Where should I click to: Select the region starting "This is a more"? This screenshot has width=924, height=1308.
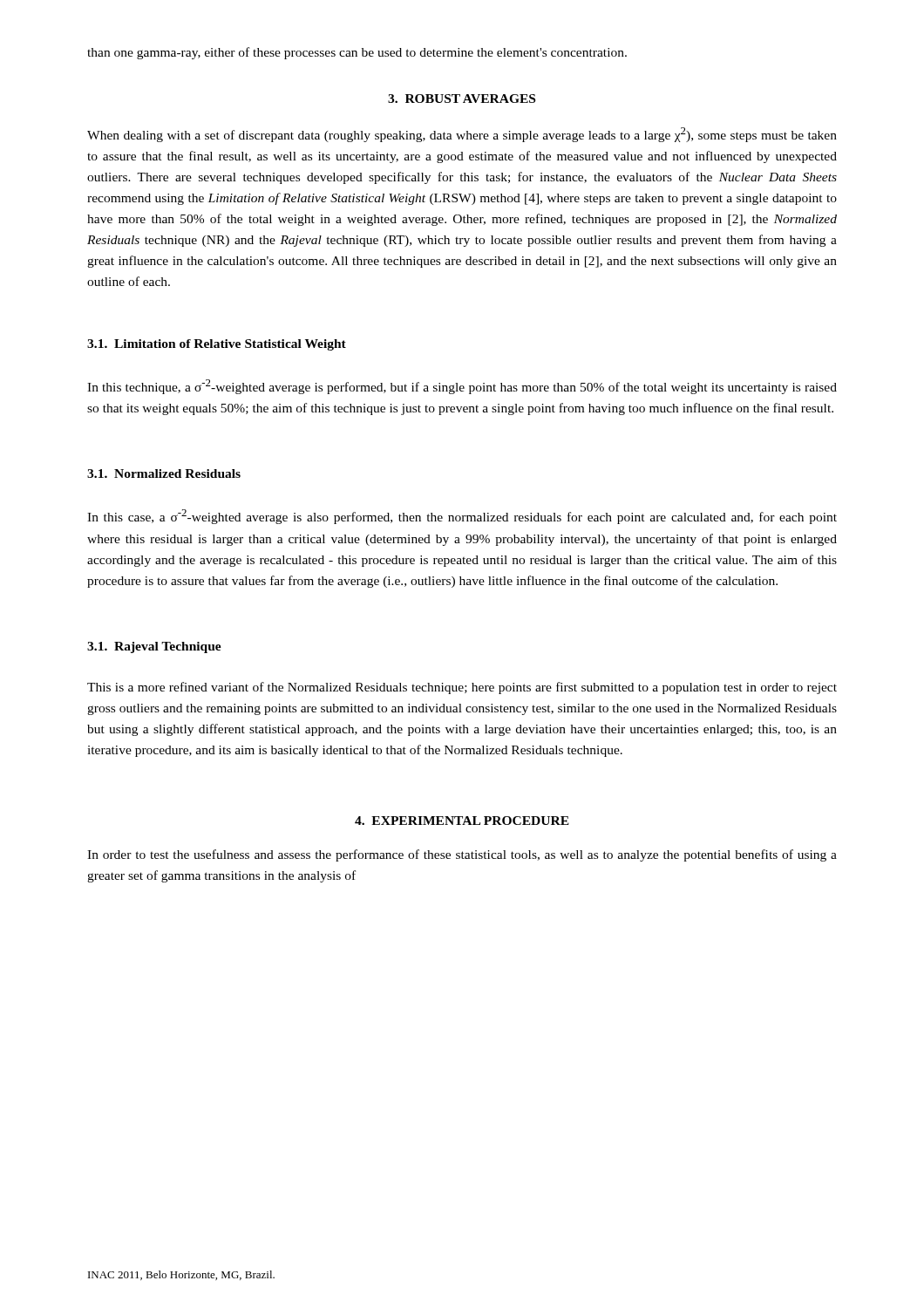point(462,718)
